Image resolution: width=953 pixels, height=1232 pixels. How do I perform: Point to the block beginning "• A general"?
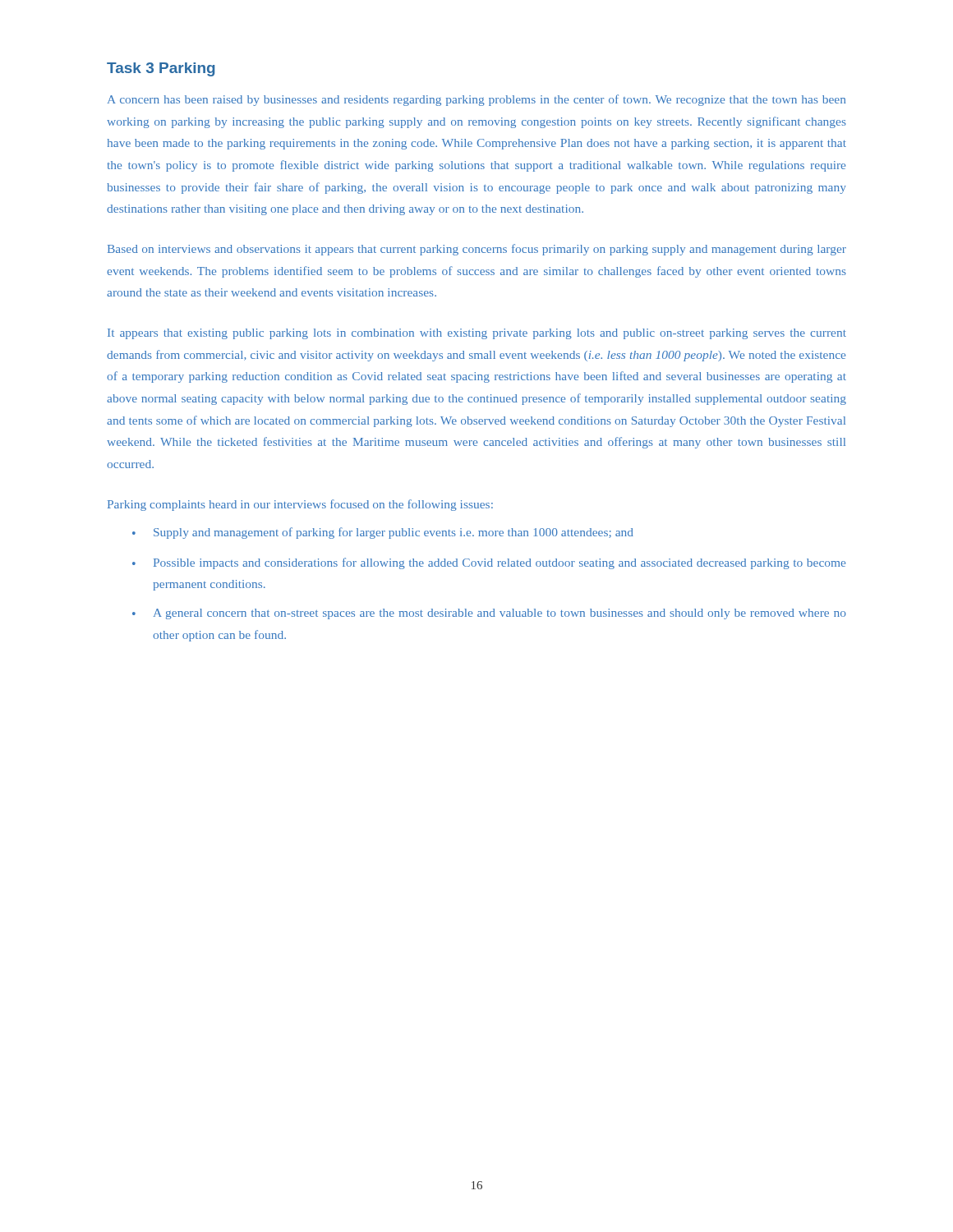point(489,624)
